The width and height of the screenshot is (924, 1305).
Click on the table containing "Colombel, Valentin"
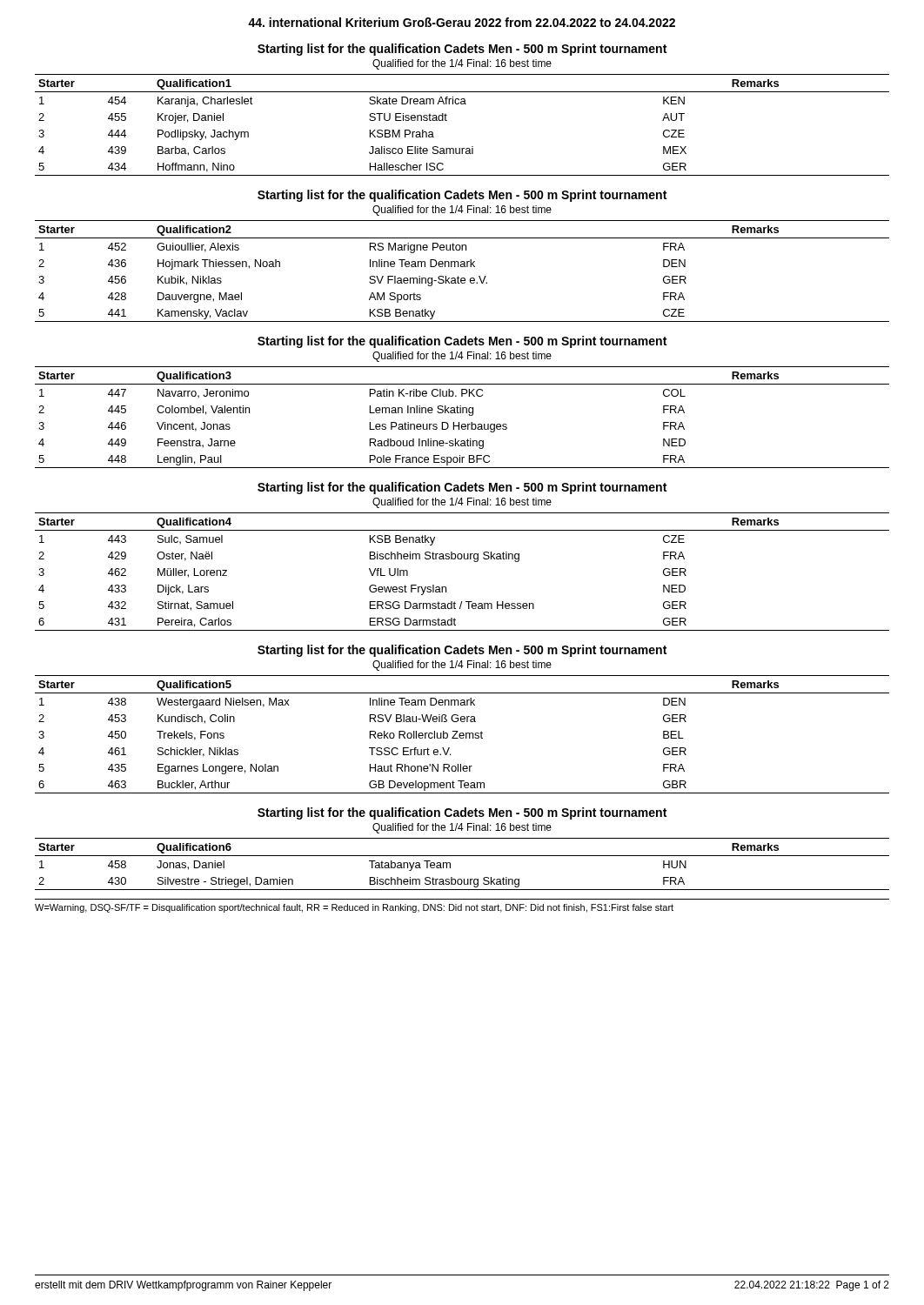click(x=462, y=417)
